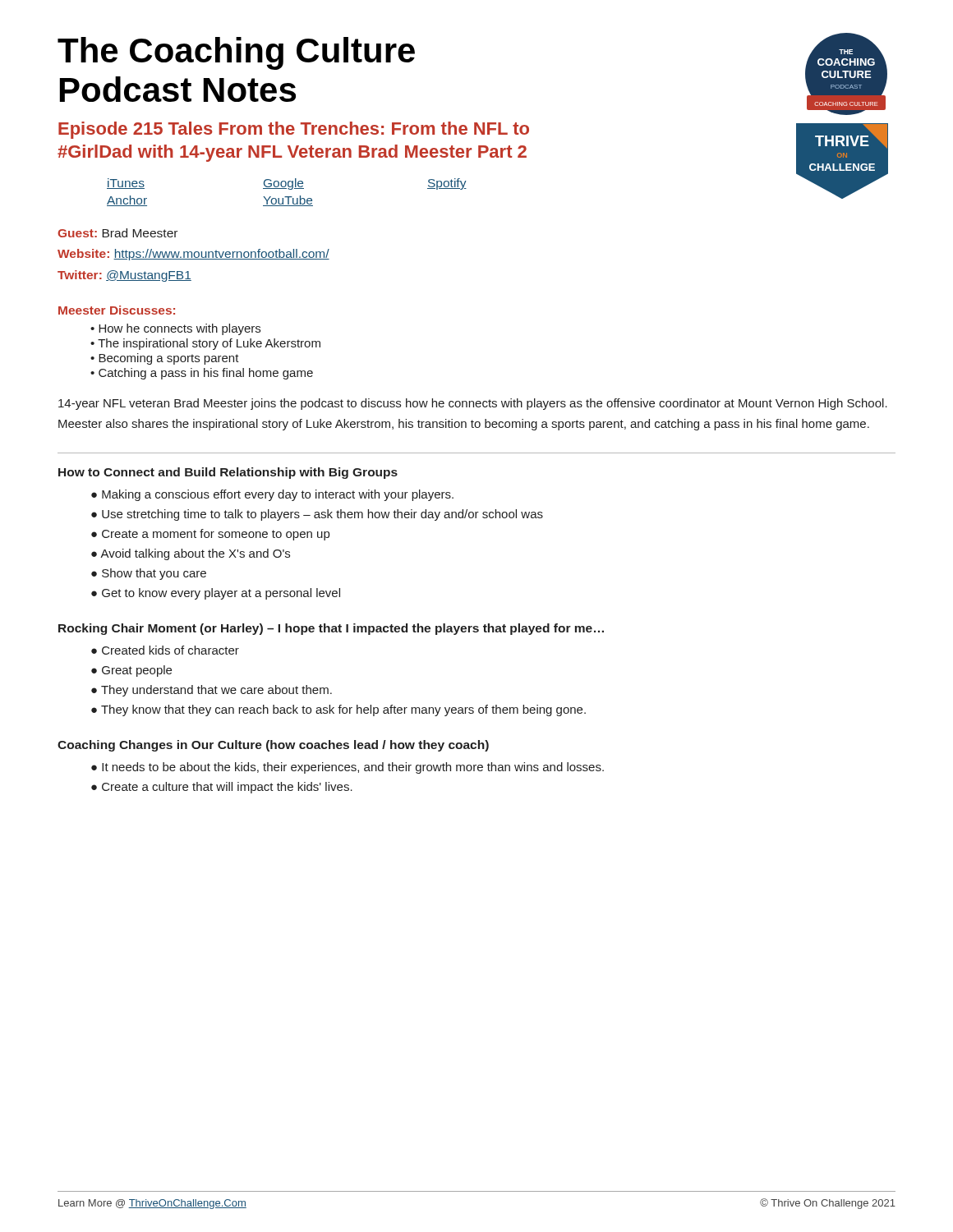Click on the passage starting "• Becoming a sports parent"
Screen dimensions: 1232x953
(x=164, y=358)
